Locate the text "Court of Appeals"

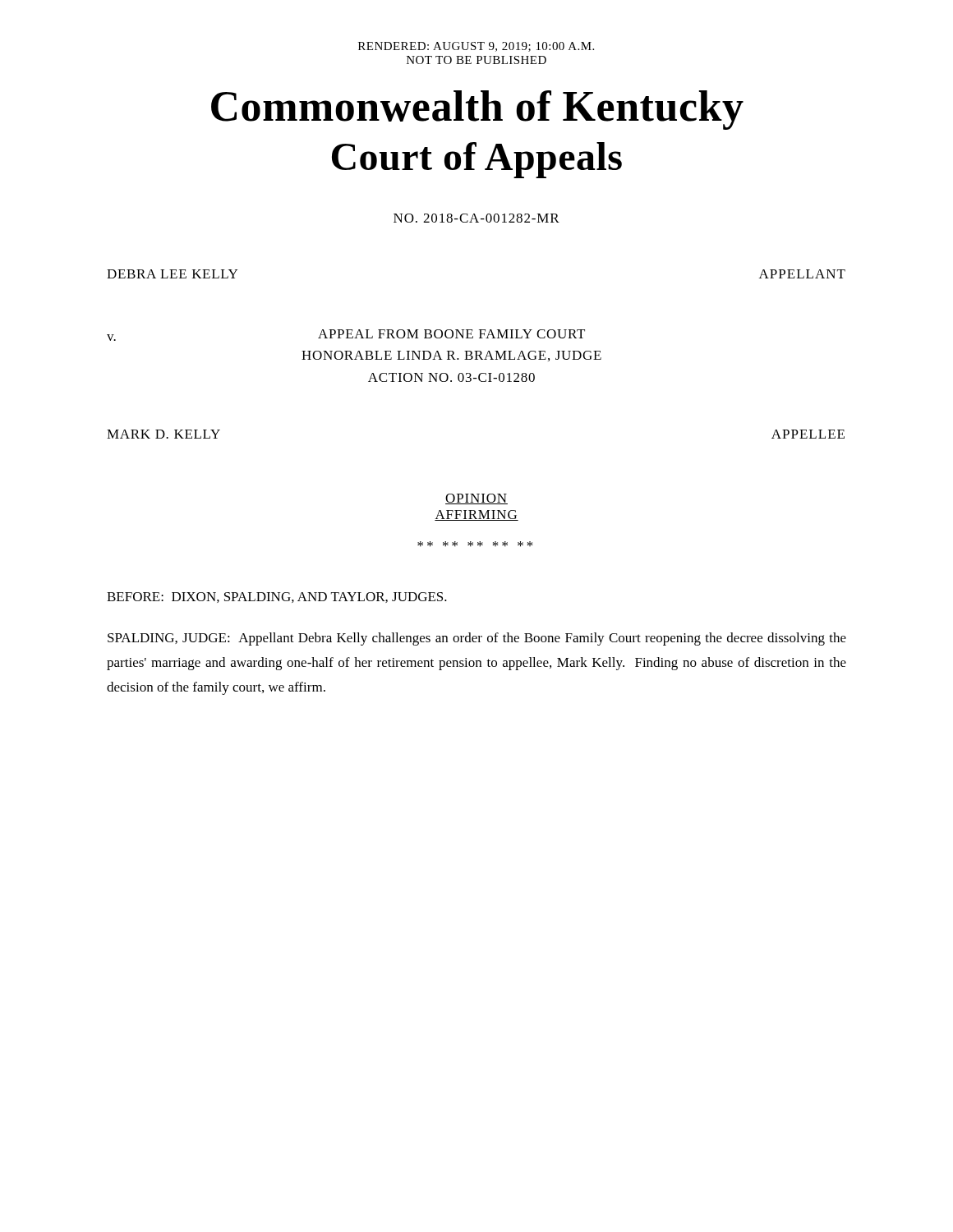[476, 156]
